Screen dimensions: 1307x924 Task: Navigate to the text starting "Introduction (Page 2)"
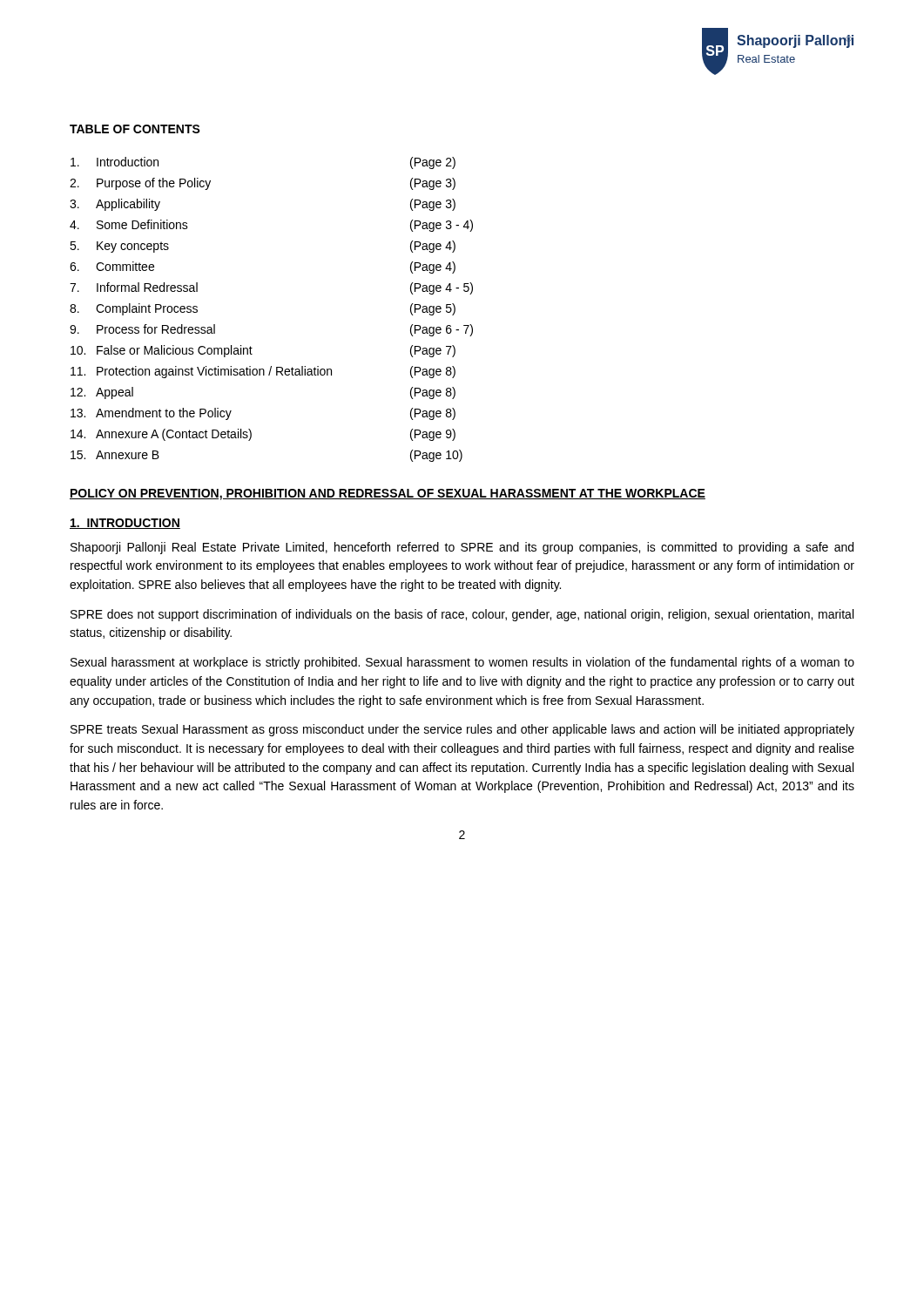click(128, 163)
